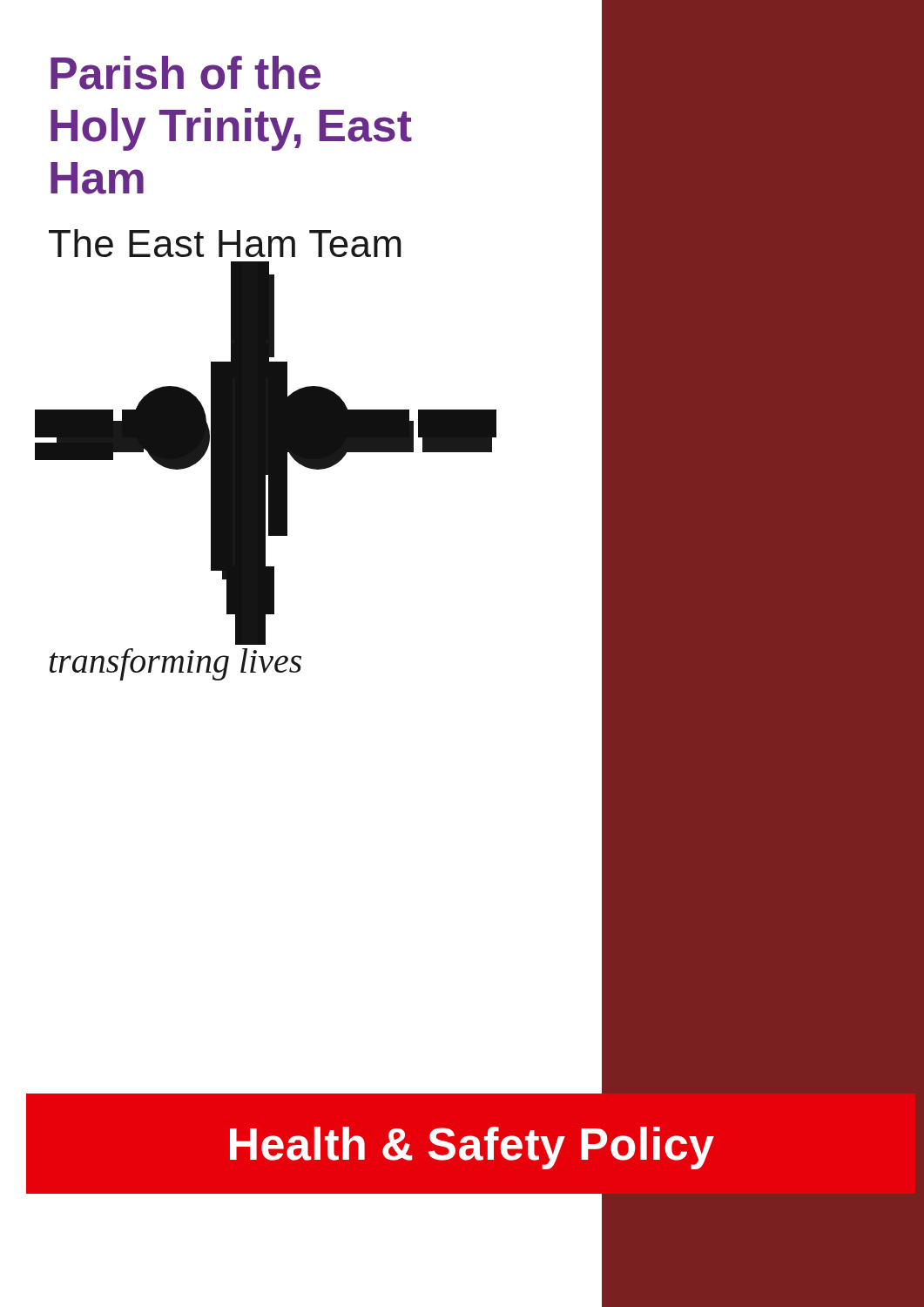
Task: Click on the logo
Action: 279,453
